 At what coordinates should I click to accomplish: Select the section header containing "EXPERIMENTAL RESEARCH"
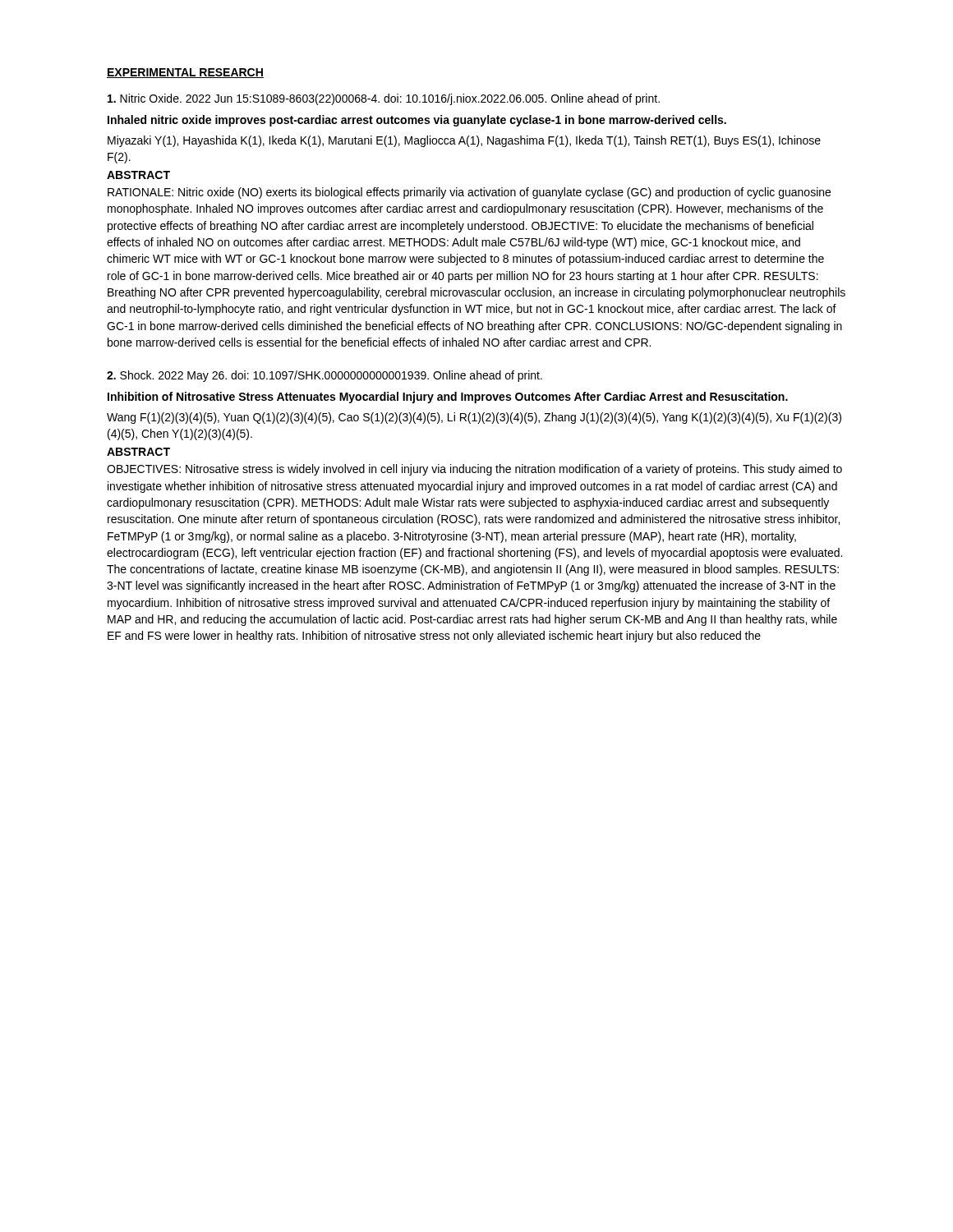point(185,72)
